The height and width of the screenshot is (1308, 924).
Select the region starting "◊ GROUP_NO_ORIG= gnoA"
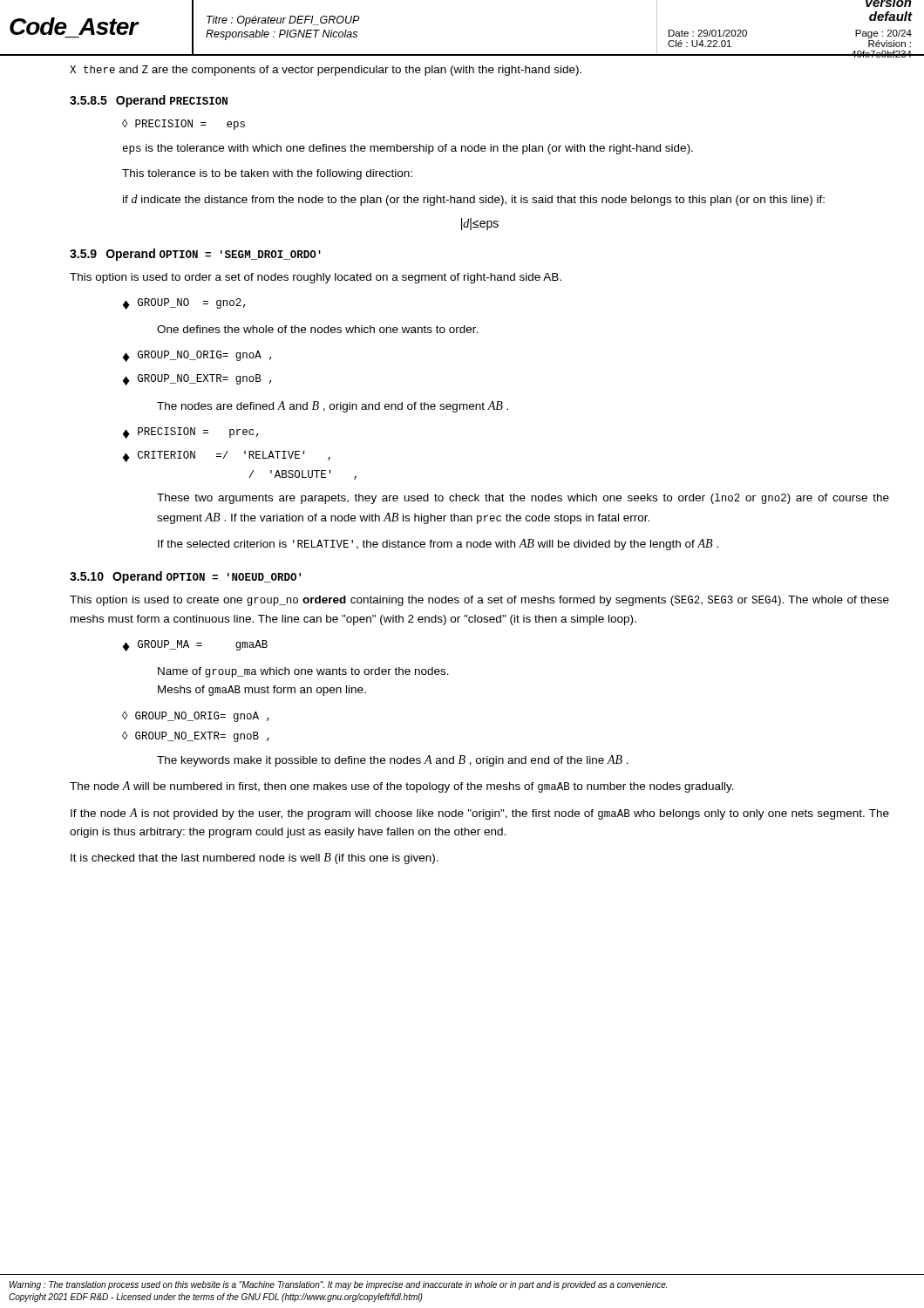[196, 717]
